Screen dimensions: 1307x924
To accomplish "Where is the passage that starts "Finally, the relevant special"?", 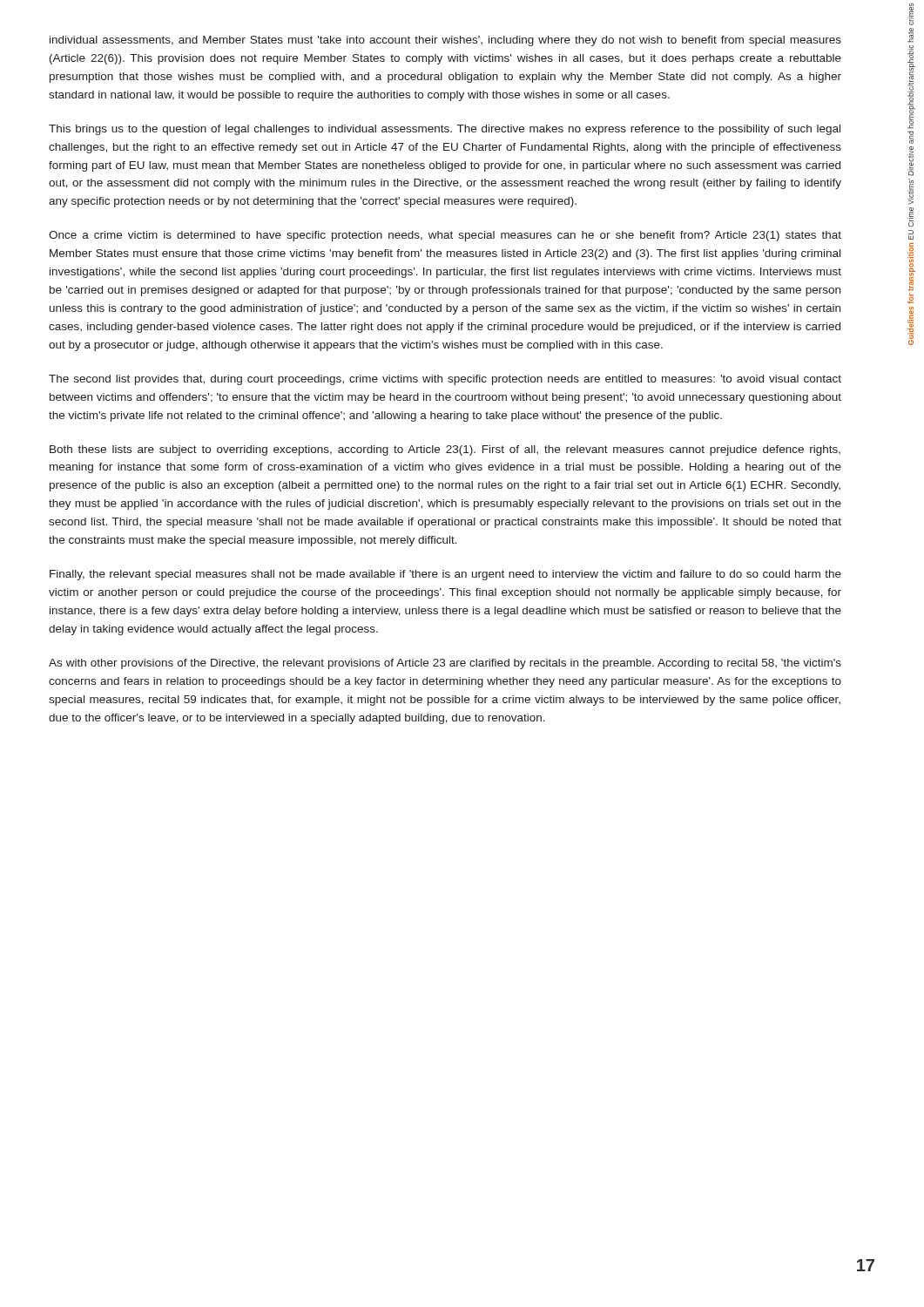I will coord(445,602).
